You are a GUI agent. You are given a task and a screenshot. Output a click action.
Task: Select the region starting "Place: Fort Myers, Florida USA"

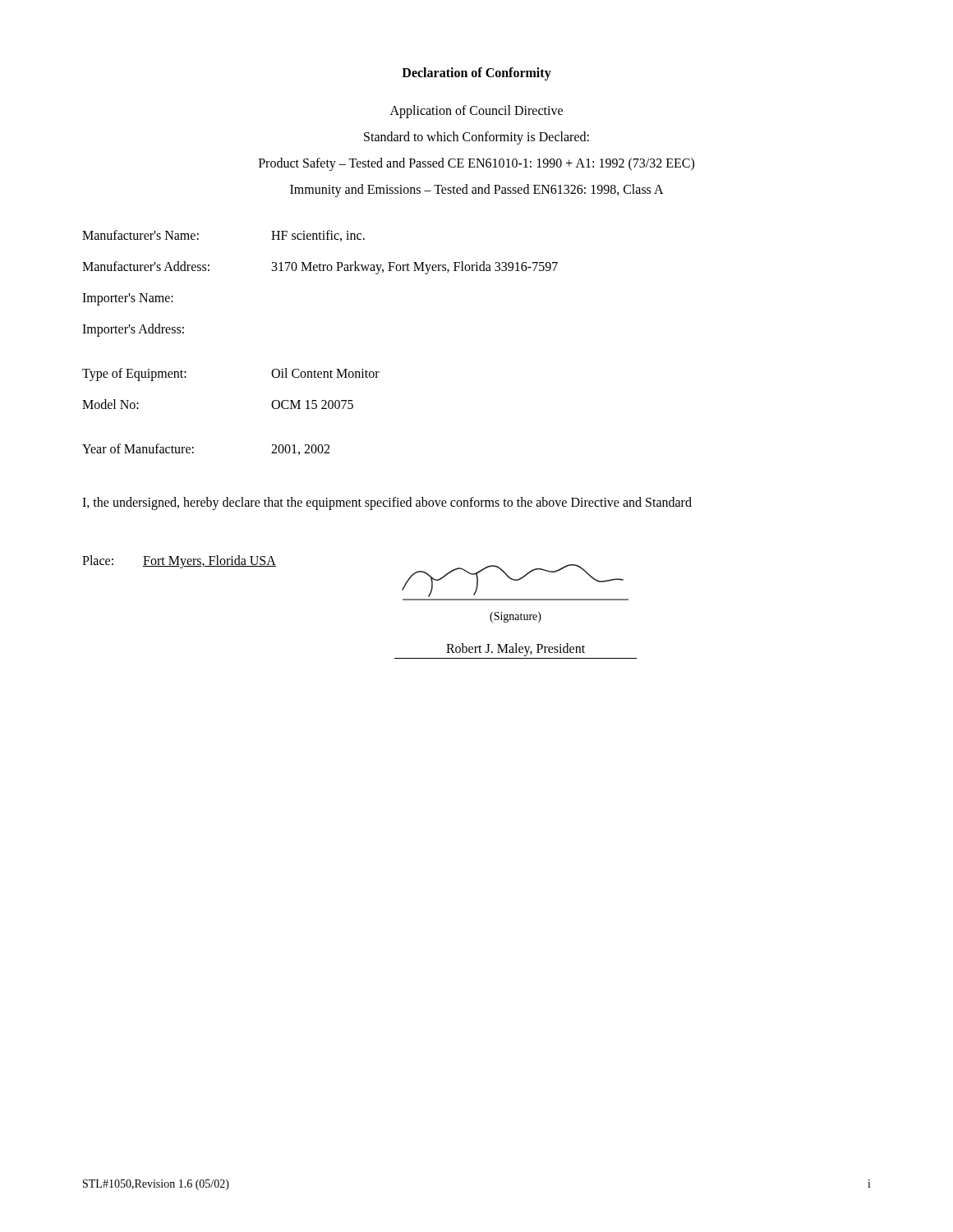(179, 561)
